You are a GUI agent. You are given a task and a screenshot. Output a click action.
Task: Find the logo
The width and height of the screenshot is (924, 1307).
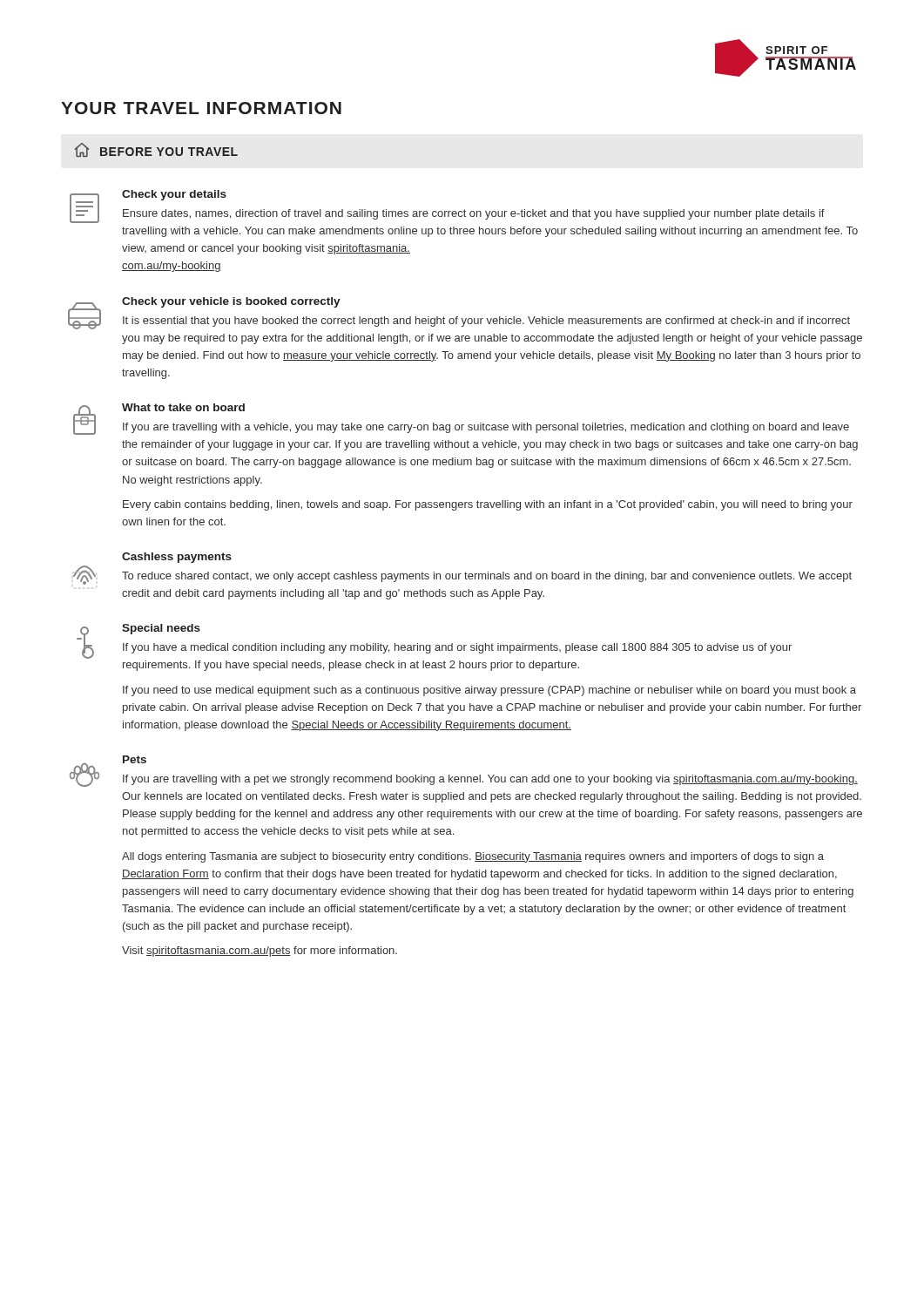coord(462,58)
